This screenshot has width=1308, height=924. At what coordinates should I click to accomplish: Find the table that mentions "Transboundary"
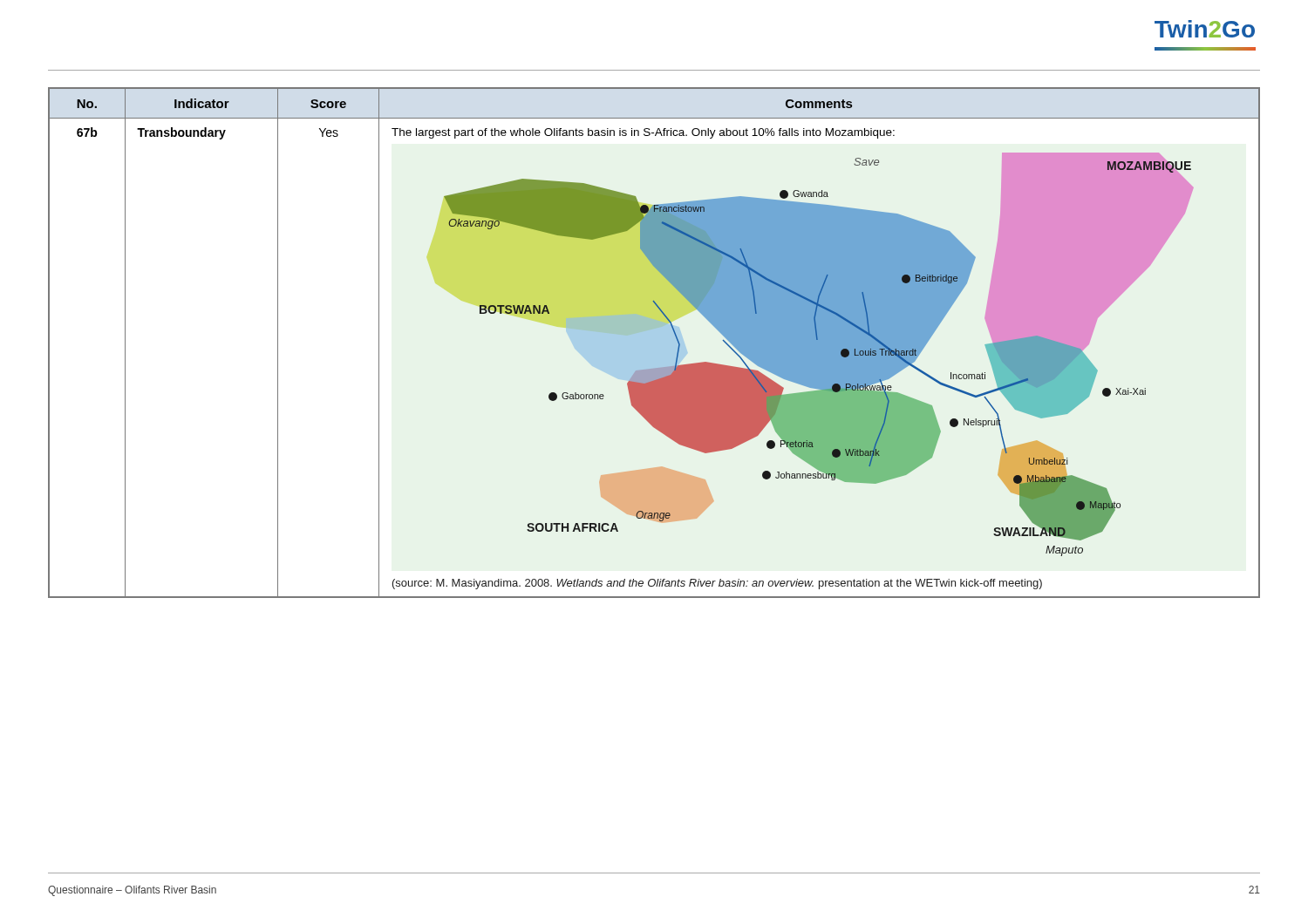tap(654, 343)
